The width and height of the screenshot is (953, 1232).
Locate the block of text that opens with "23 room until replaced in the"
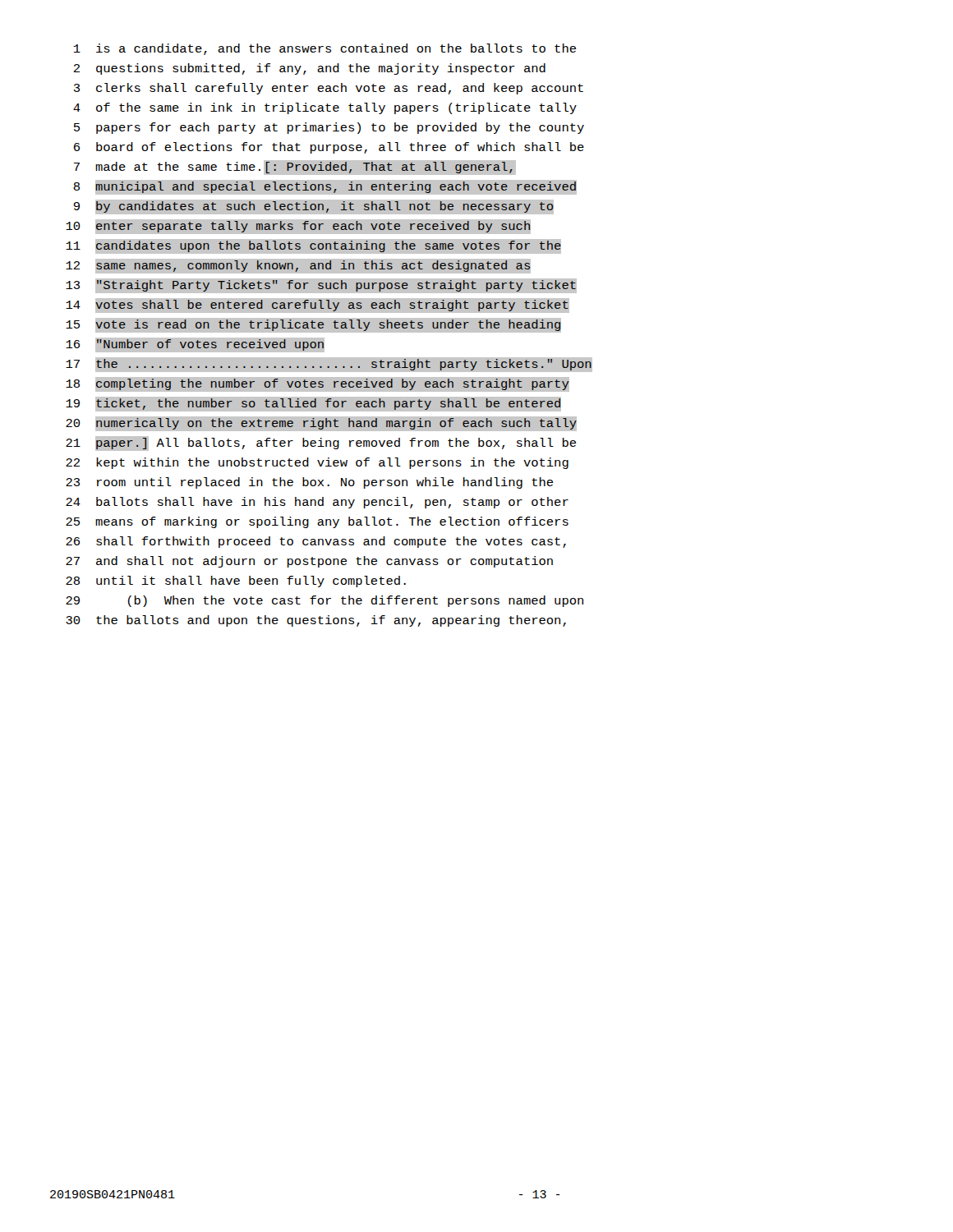click(x=476, y=483)
